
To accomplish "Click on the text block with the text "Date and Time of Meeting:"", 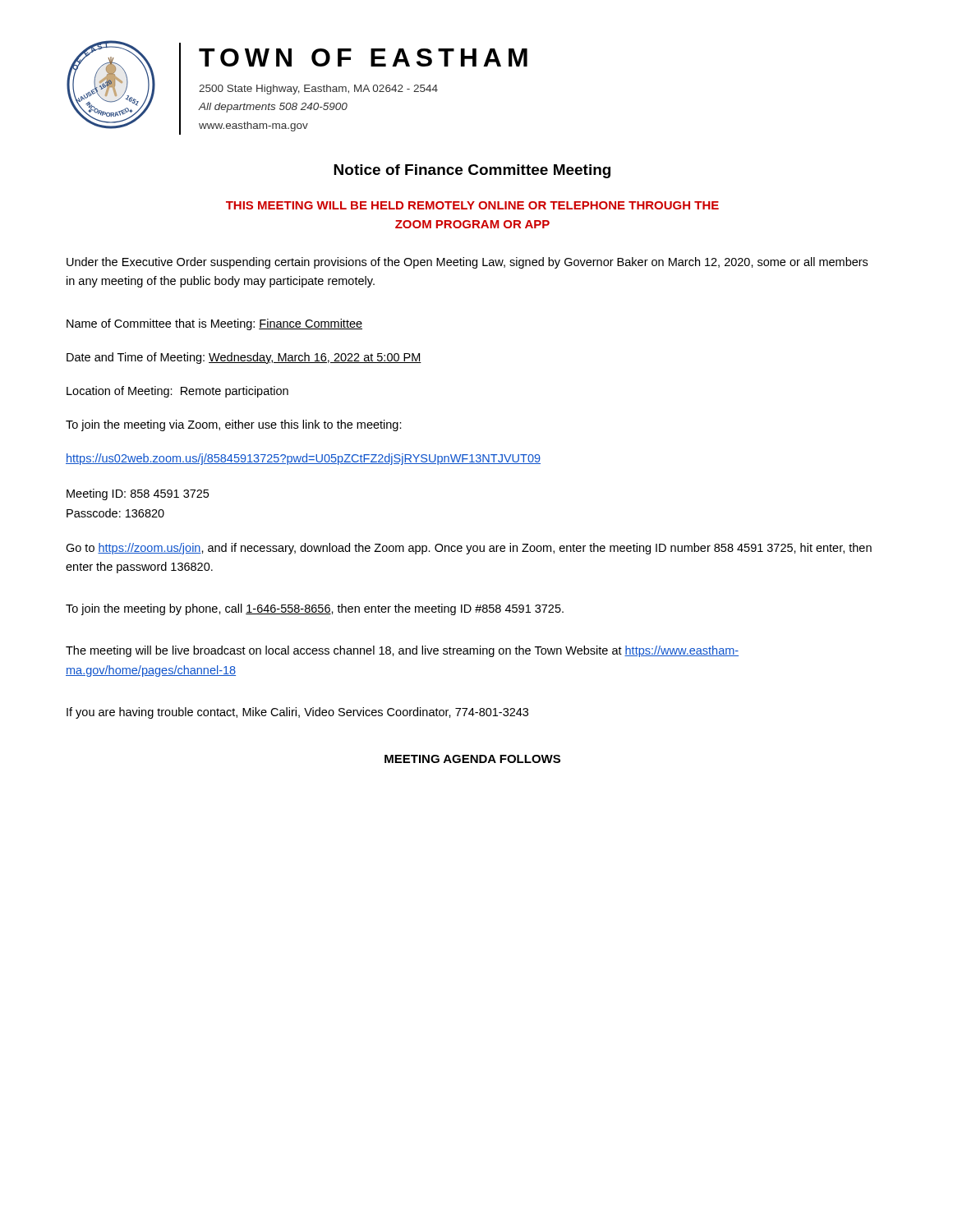I will click(x=243, y=357).
